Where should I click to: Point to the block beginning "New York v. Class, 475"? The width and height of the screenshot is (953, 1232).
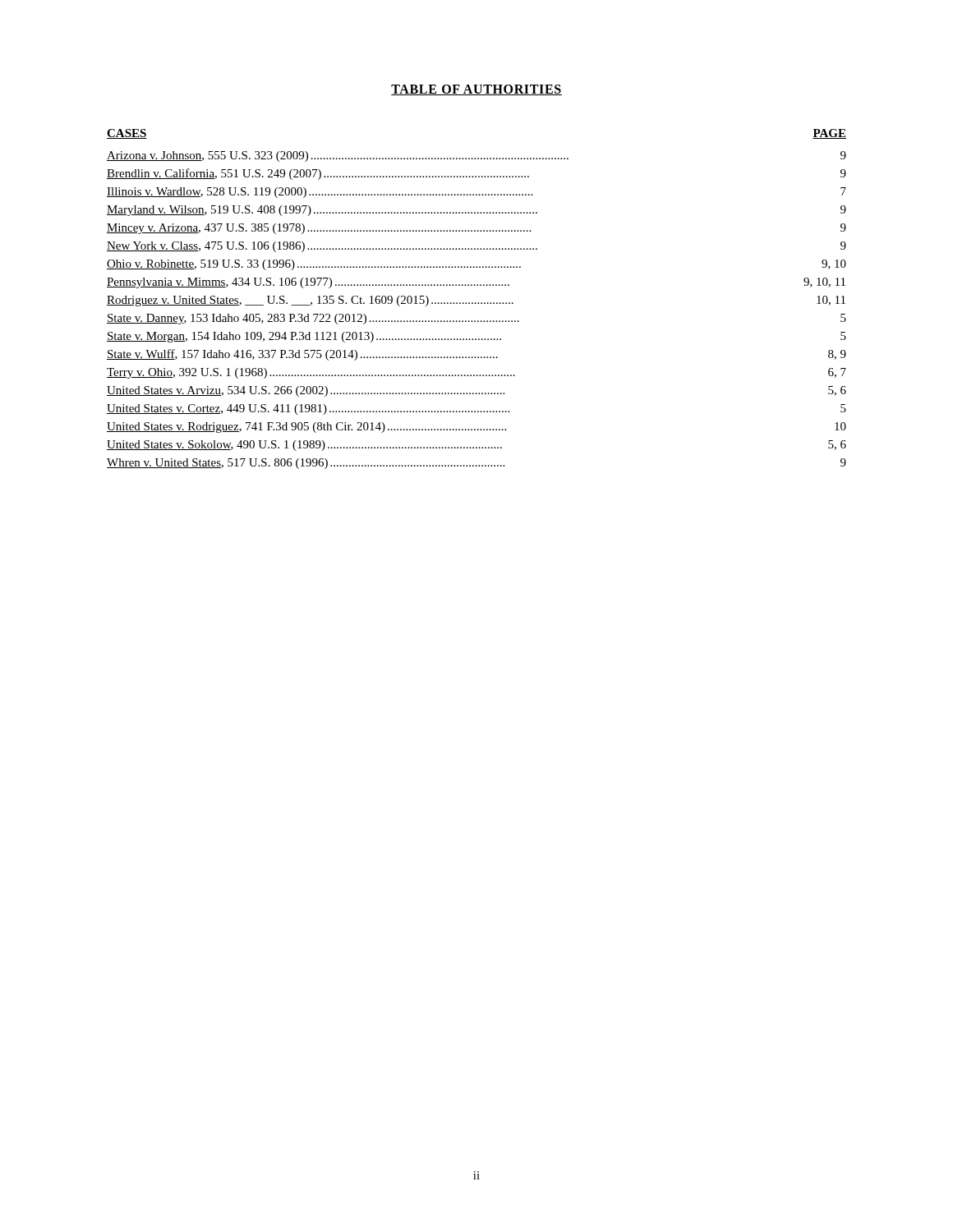(x=476, y=246)
